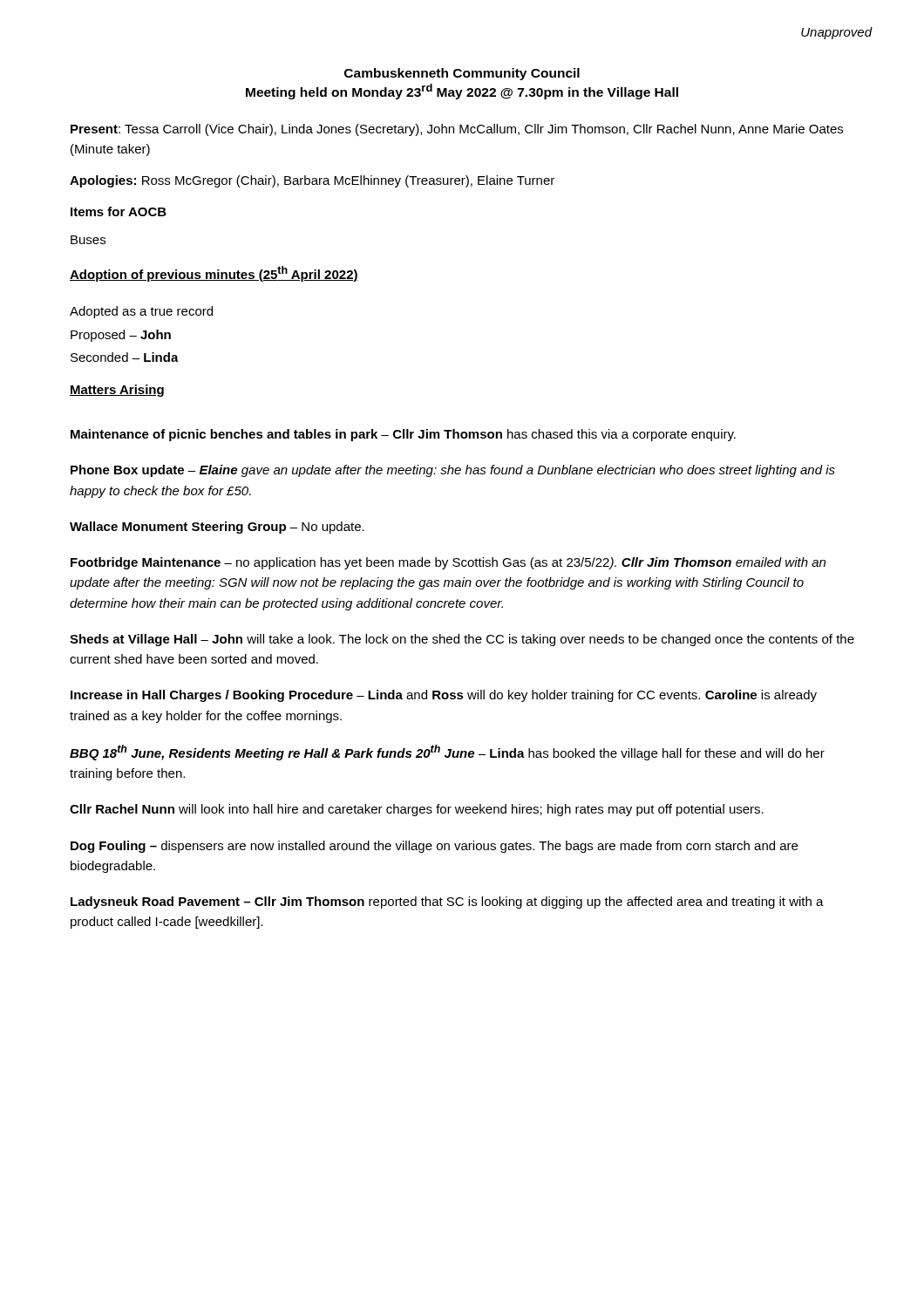924x1308 pixels.
Task: Navigate to the region starting "Dog Fouling – dispensers are now installed around"
Action: coord(462,855)
